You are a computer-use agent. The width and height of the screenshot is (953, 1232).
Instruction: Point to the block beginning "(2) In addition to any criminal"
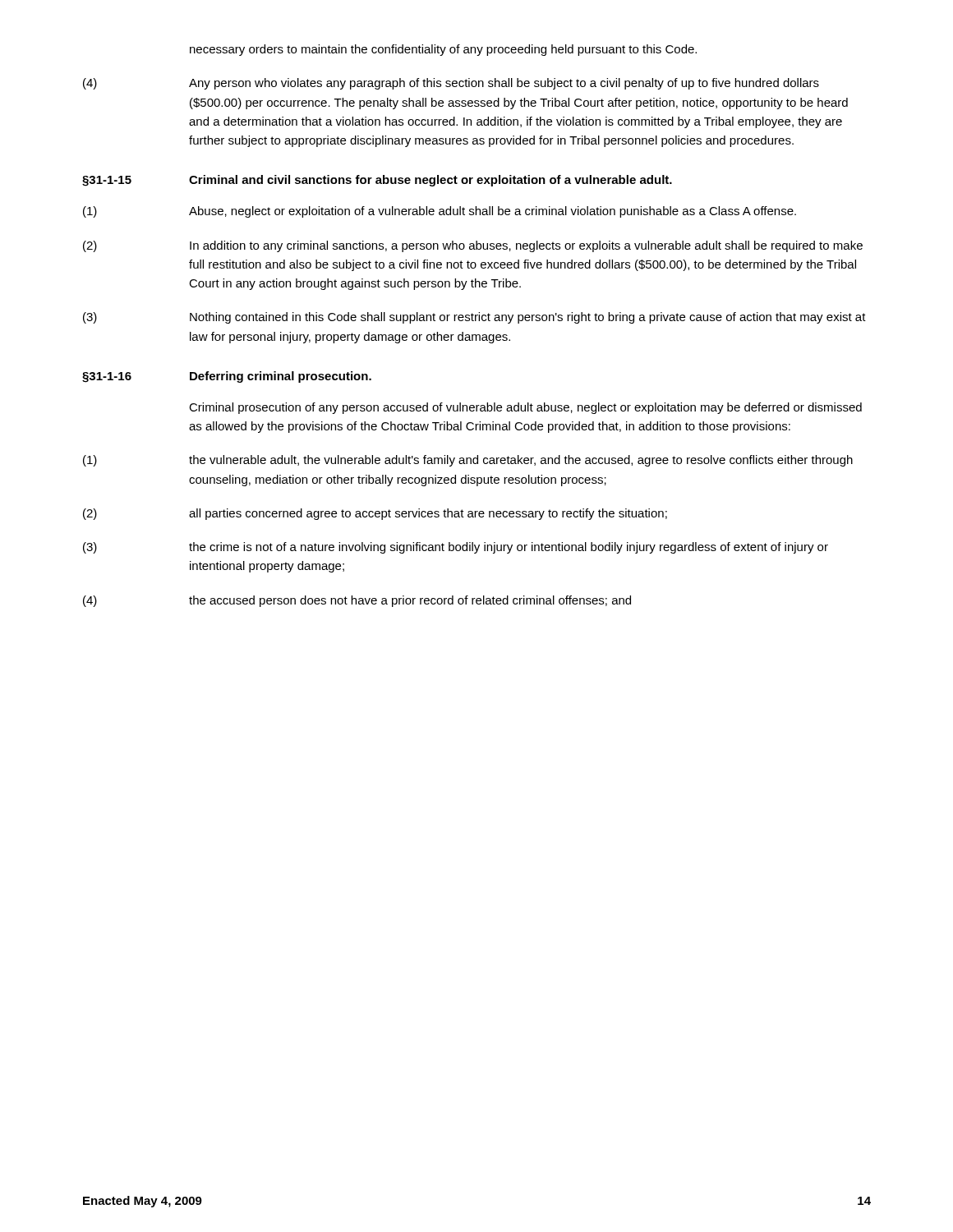pos(476,264)
